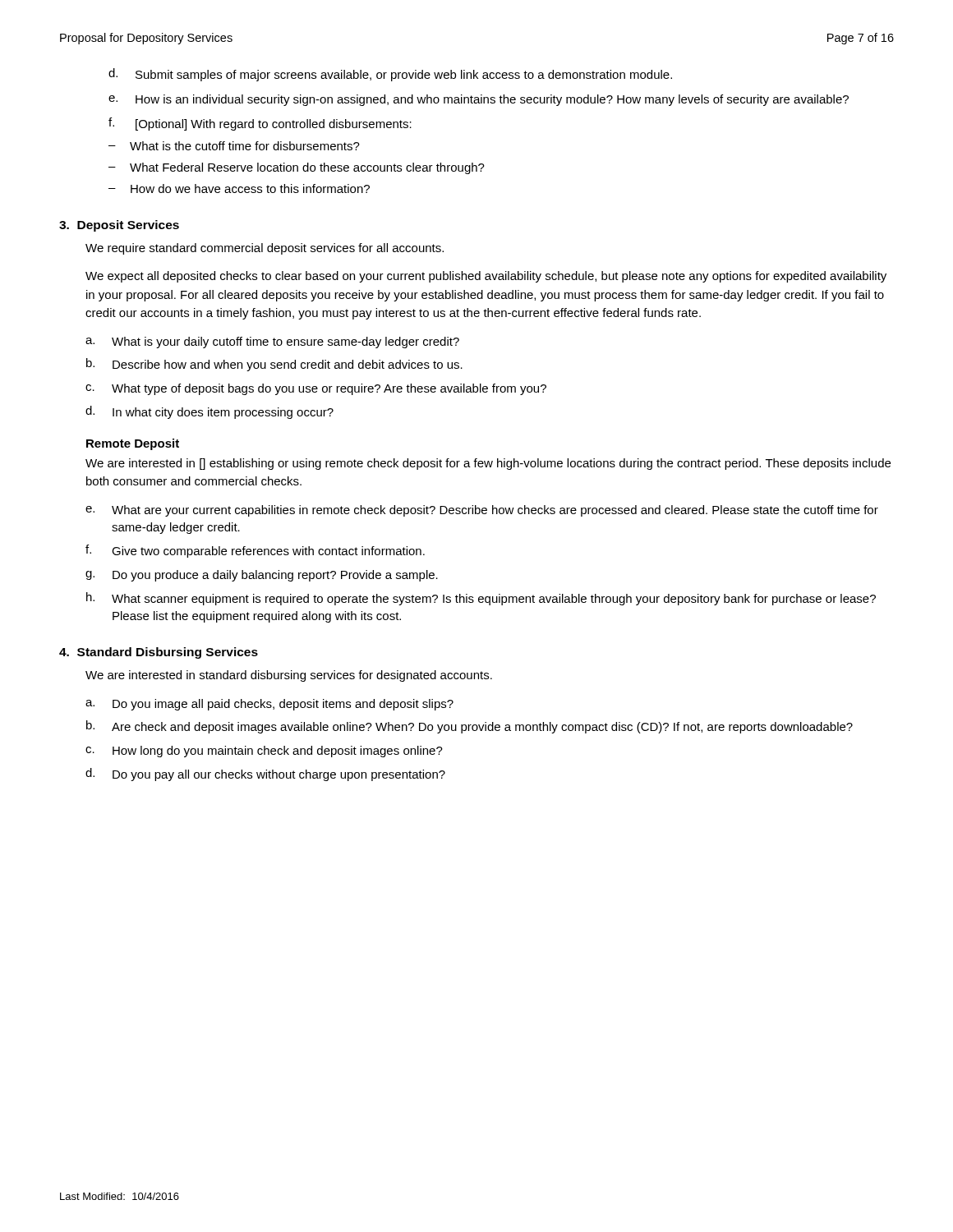Find the block on this page that starts "We require standard"

[265, 247]
